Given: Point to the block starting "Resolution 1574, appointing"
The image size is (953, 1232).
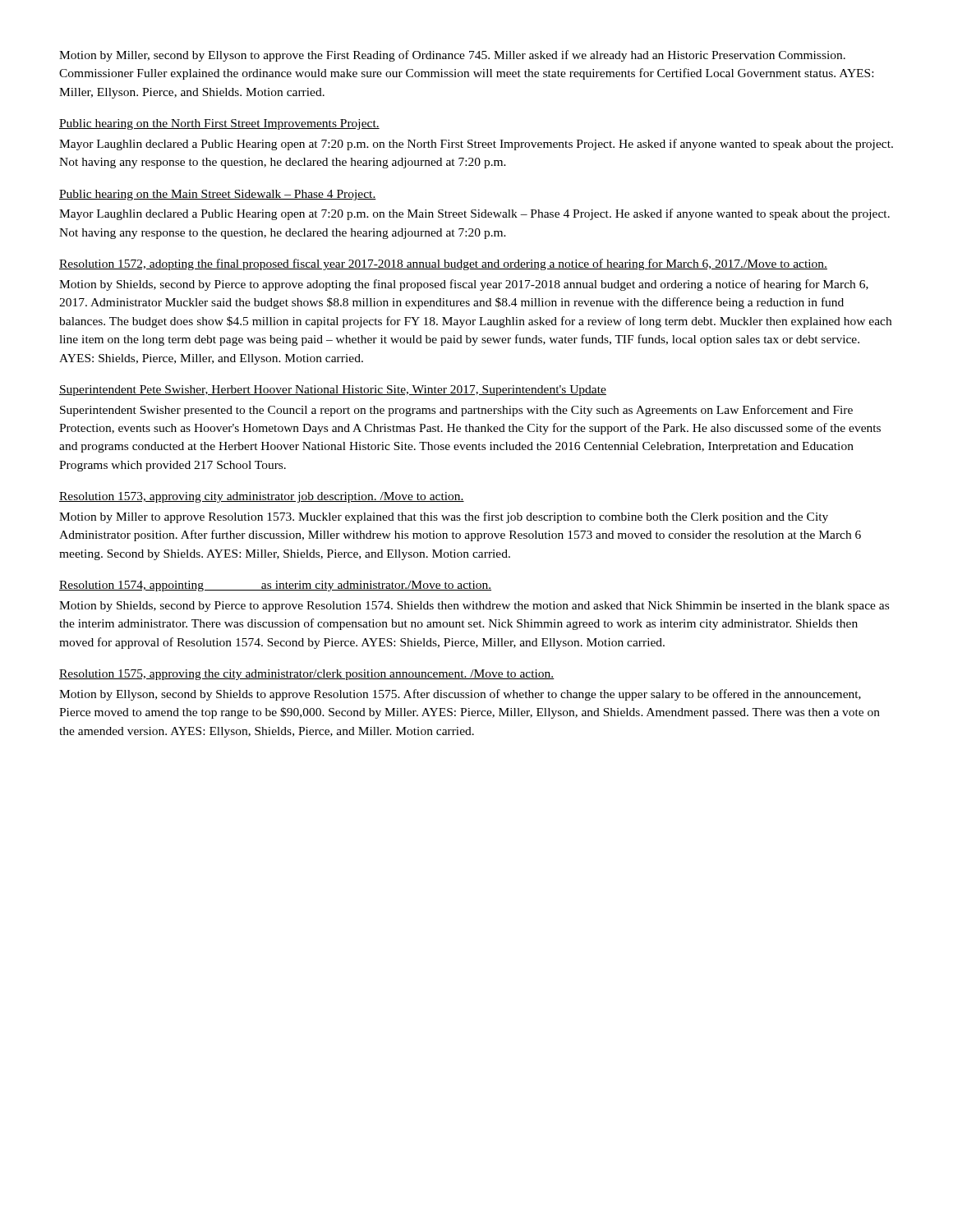Looking at the screenshot, I should [275, 585].
